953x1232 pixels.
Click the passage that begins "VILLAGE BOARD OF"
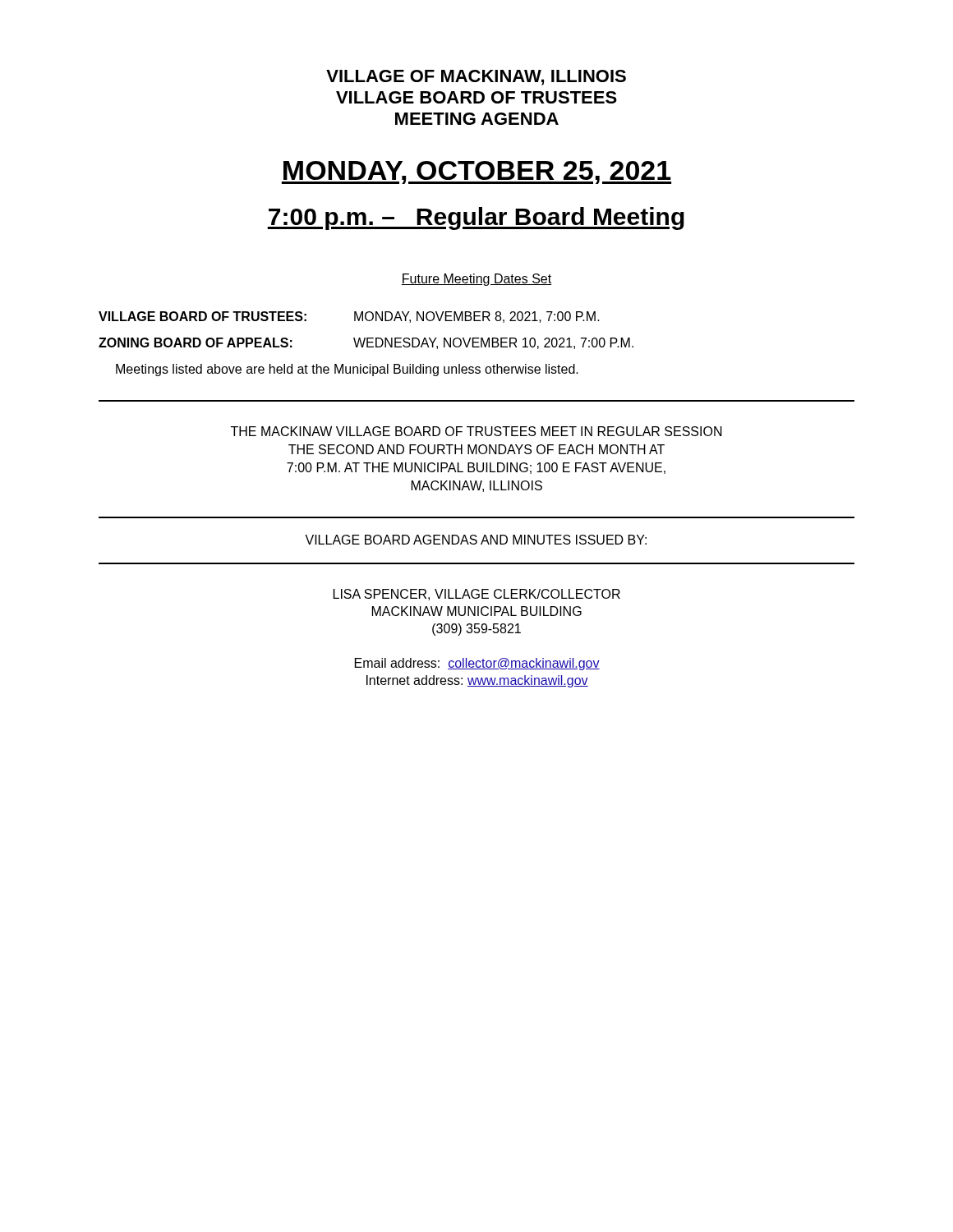[x=349, y=317]
